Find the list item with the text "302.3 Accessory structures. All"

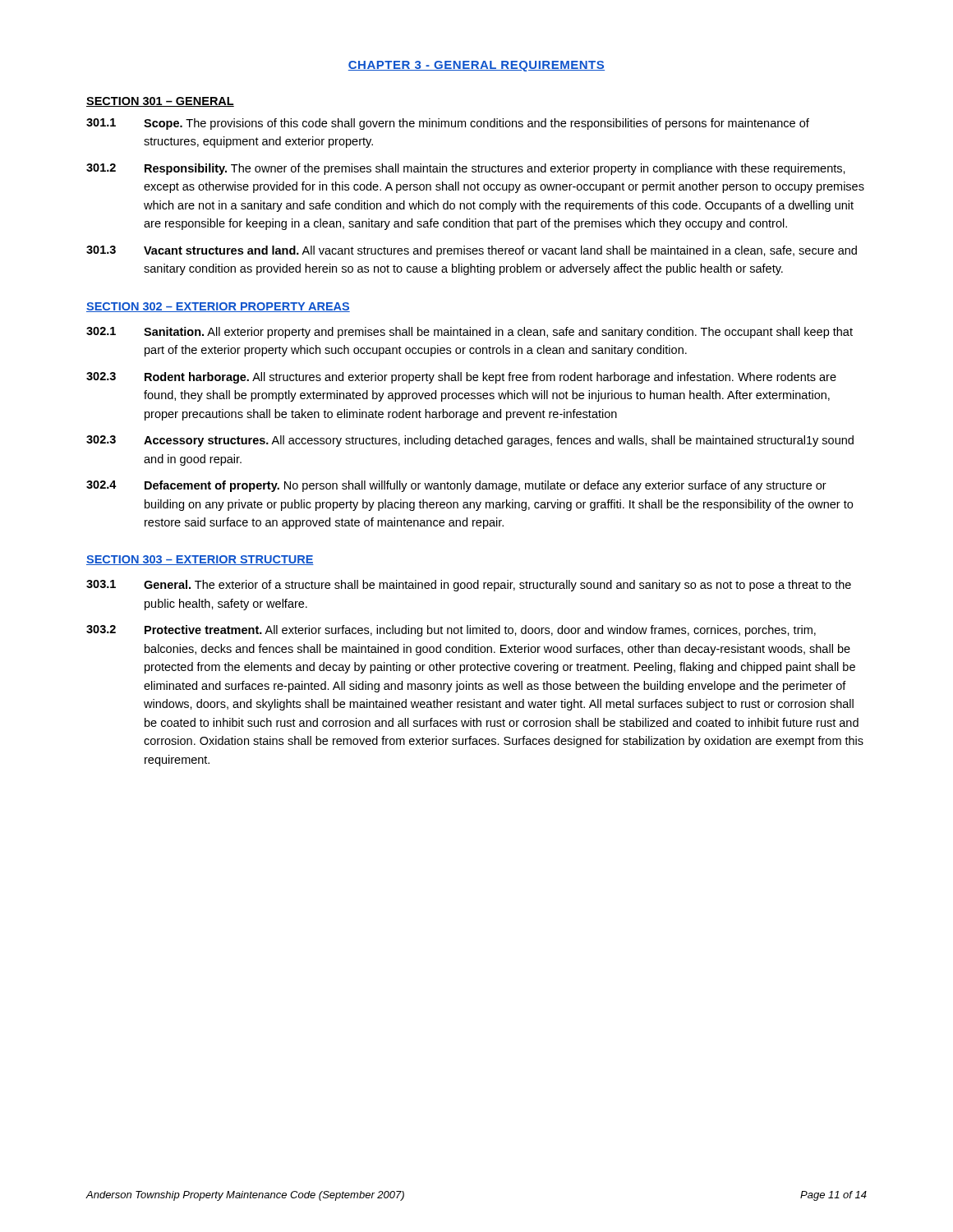click(476, 450)
